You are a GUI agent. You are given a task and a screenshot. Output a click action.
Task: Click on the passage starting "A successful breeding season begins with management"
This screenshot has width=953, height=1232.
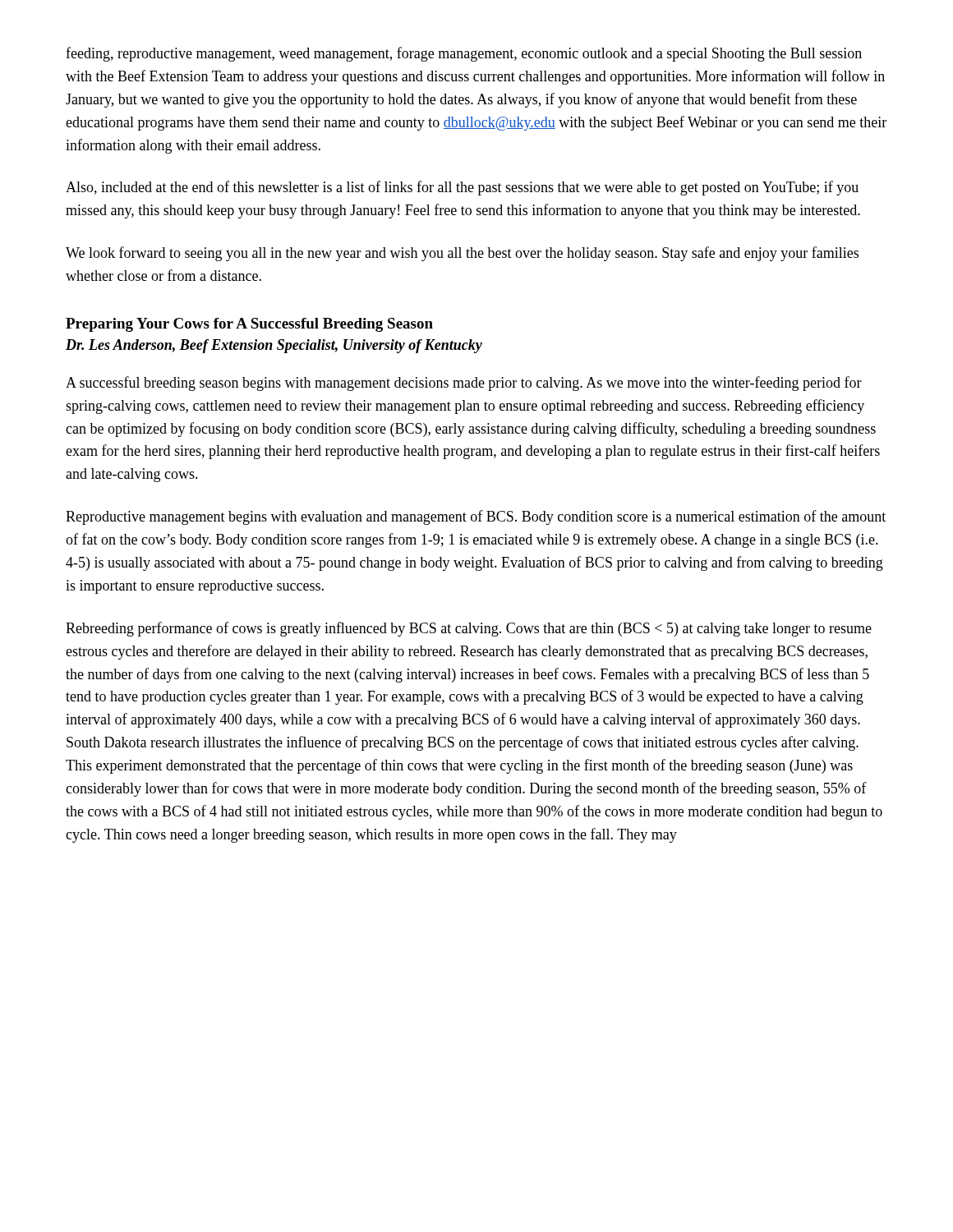coord(473,428)
